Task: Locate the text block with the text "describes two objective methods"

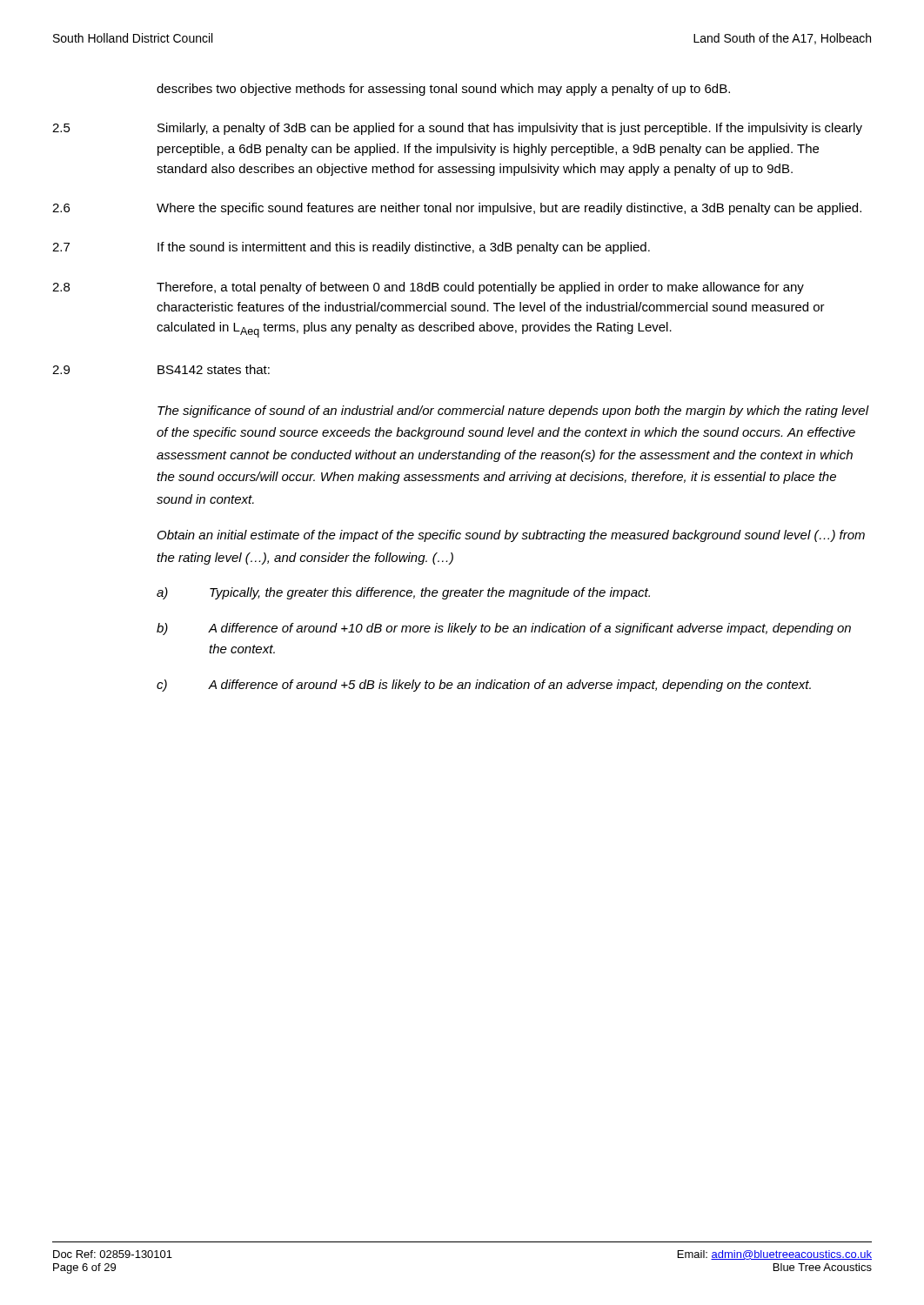Action: (444, 88)
